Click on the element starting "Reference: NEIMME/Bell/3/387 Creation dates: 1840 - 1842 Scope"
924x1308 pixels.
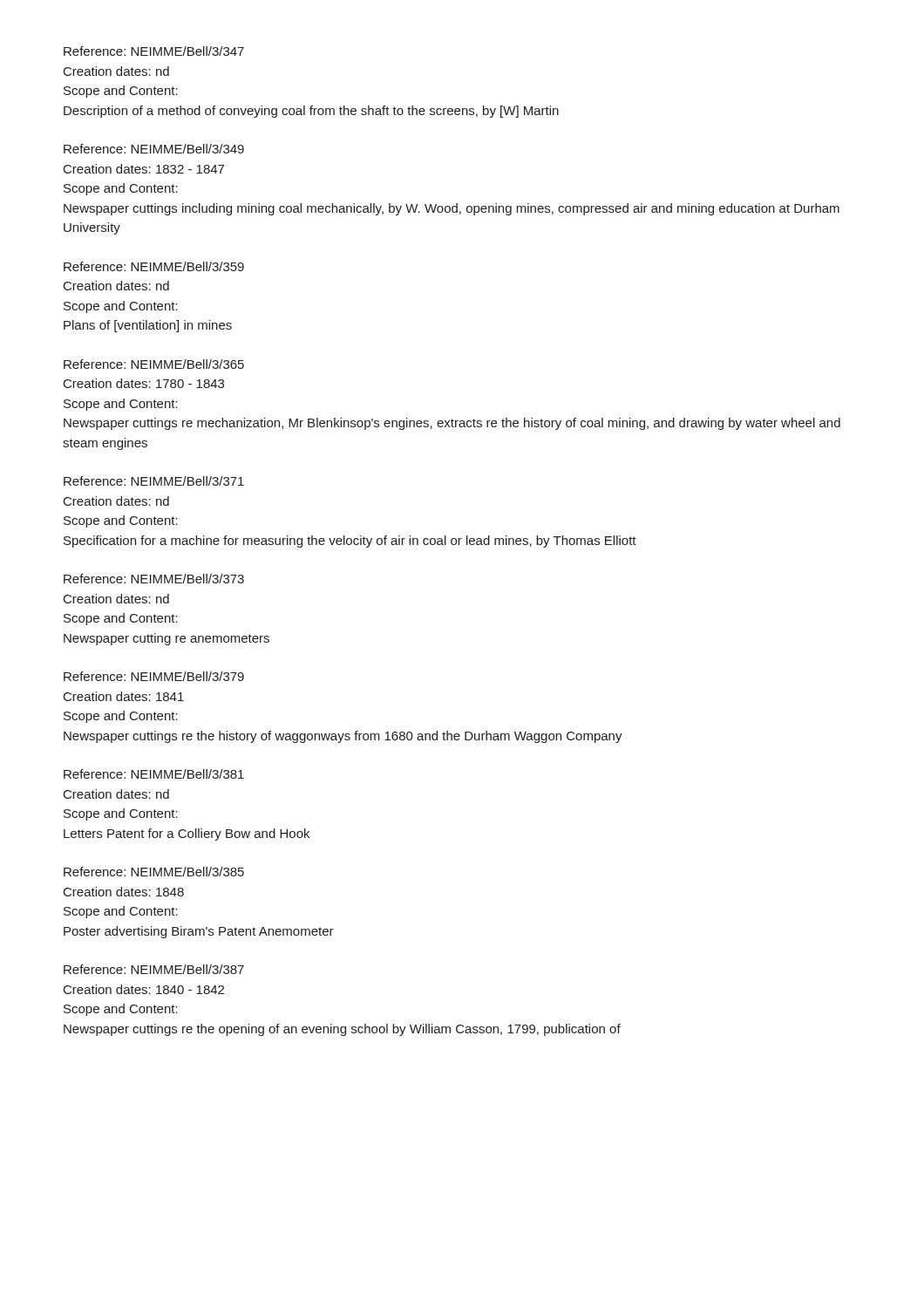pos(154,969)
